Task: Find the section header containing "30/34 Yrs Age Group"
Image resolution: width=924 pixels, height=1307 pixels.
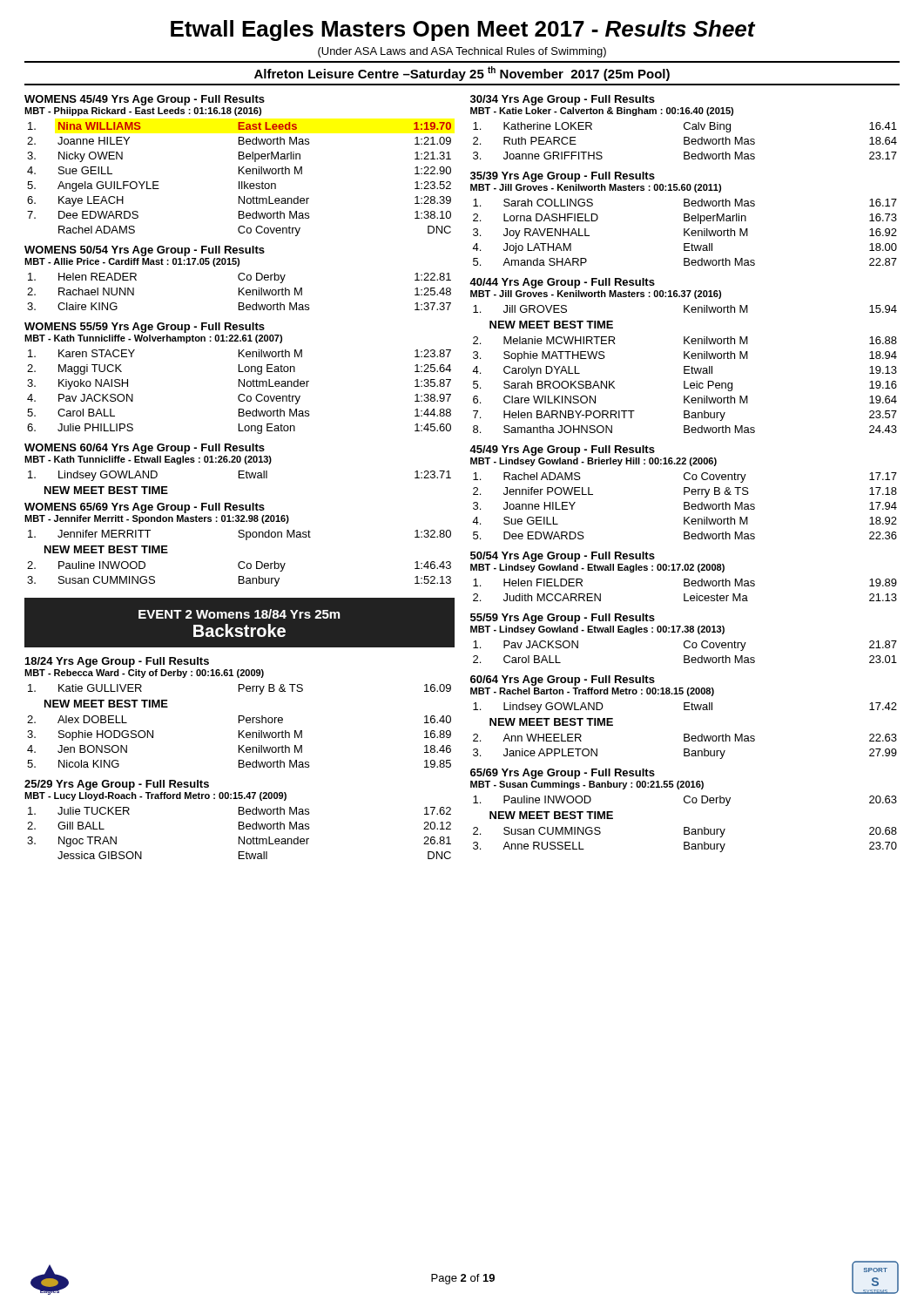Action: [x=562, y=99]
